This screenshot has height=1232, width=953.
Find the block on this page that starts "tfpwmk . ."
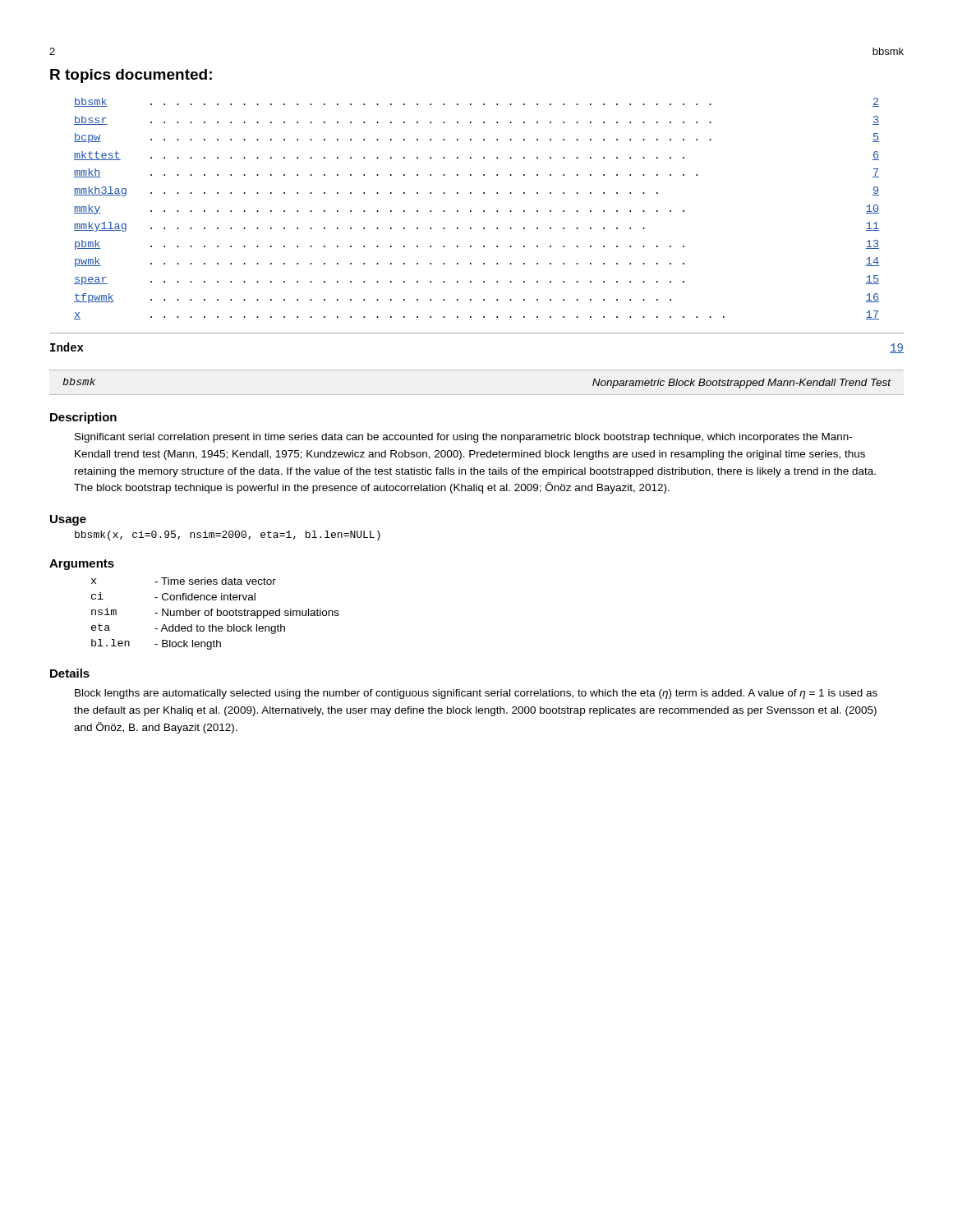(x=476, y=298)
